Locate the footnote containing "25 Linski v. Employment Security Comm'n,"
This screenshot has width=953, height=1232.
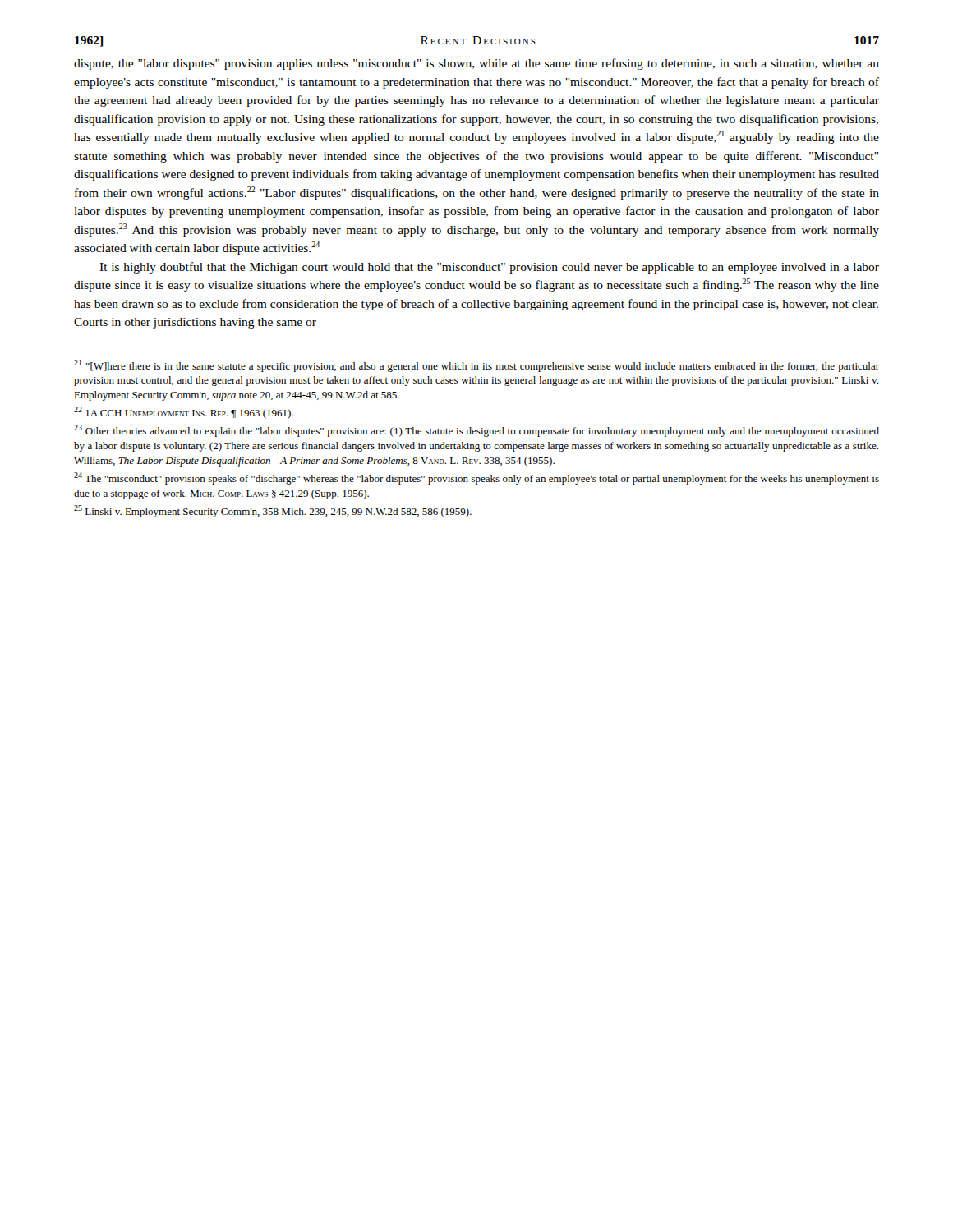(x=273, y=511)
